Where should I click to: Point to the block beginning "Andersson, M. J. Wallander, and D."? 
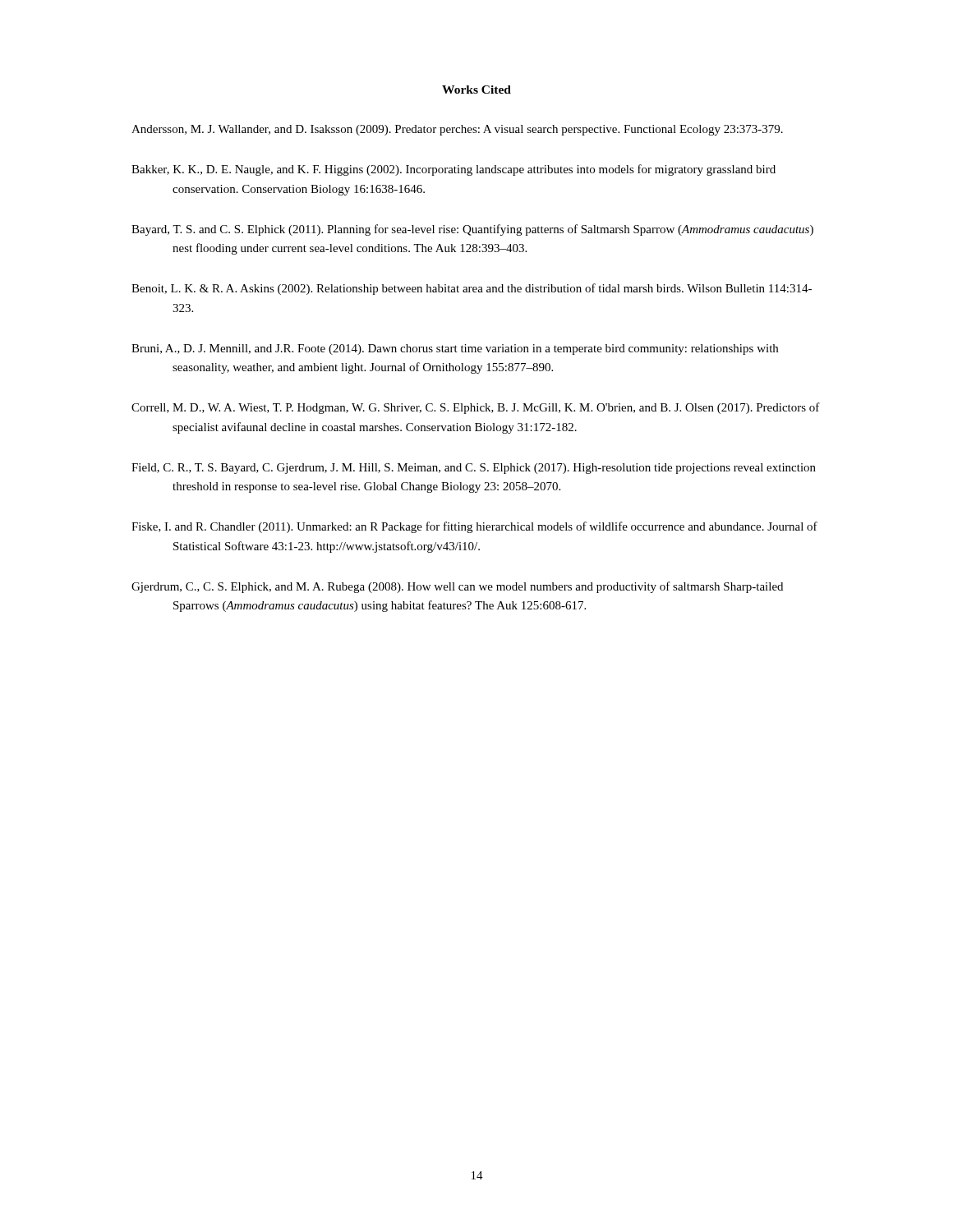457,129
